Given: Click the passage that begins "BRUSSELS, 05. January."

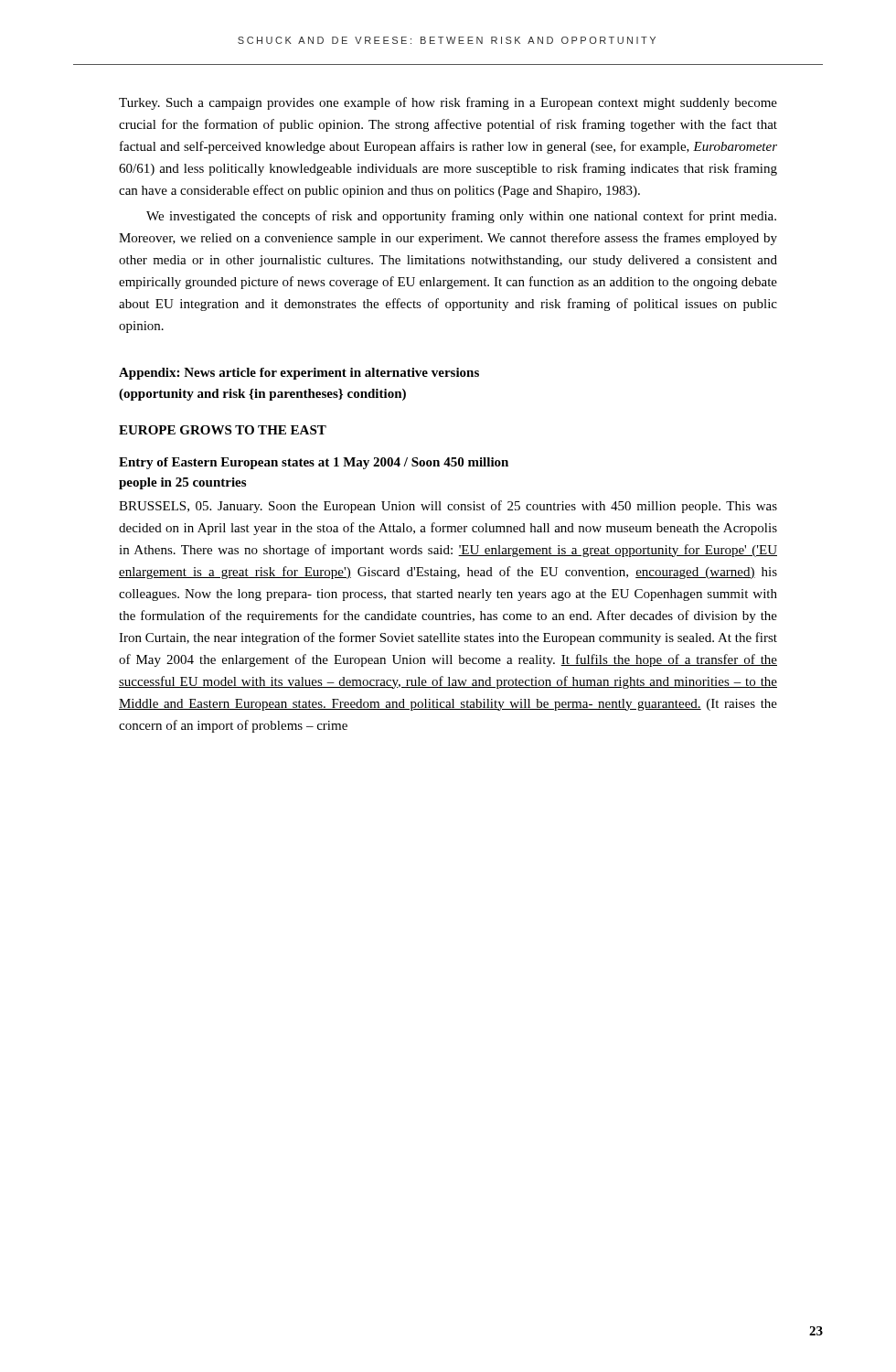Looking at the screenshot, I should [x=448, y=615].
